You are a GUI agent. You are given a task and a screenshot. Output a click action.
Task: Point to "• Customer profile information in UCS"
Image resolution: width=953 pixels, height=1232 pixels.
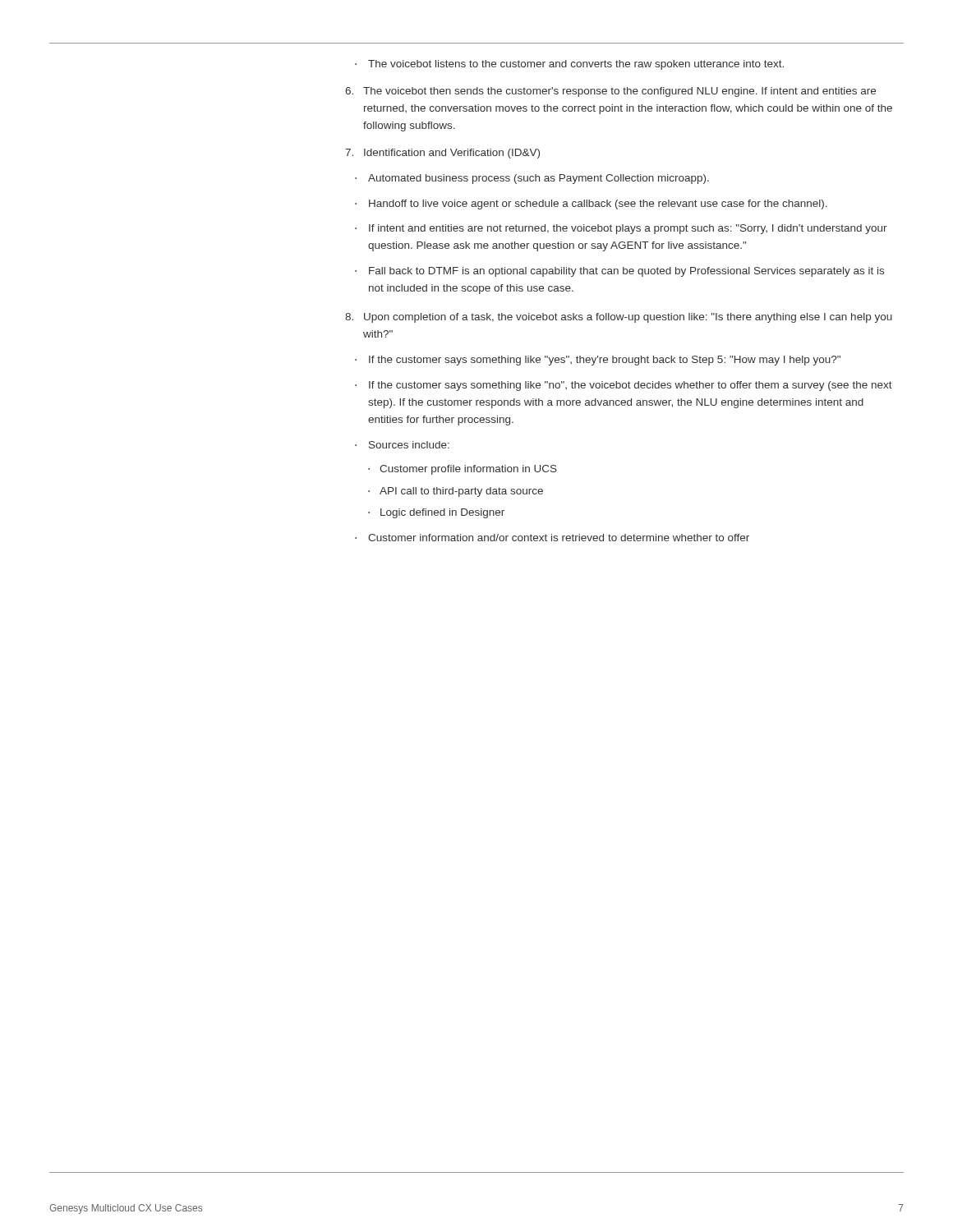(x=463, y=469)
